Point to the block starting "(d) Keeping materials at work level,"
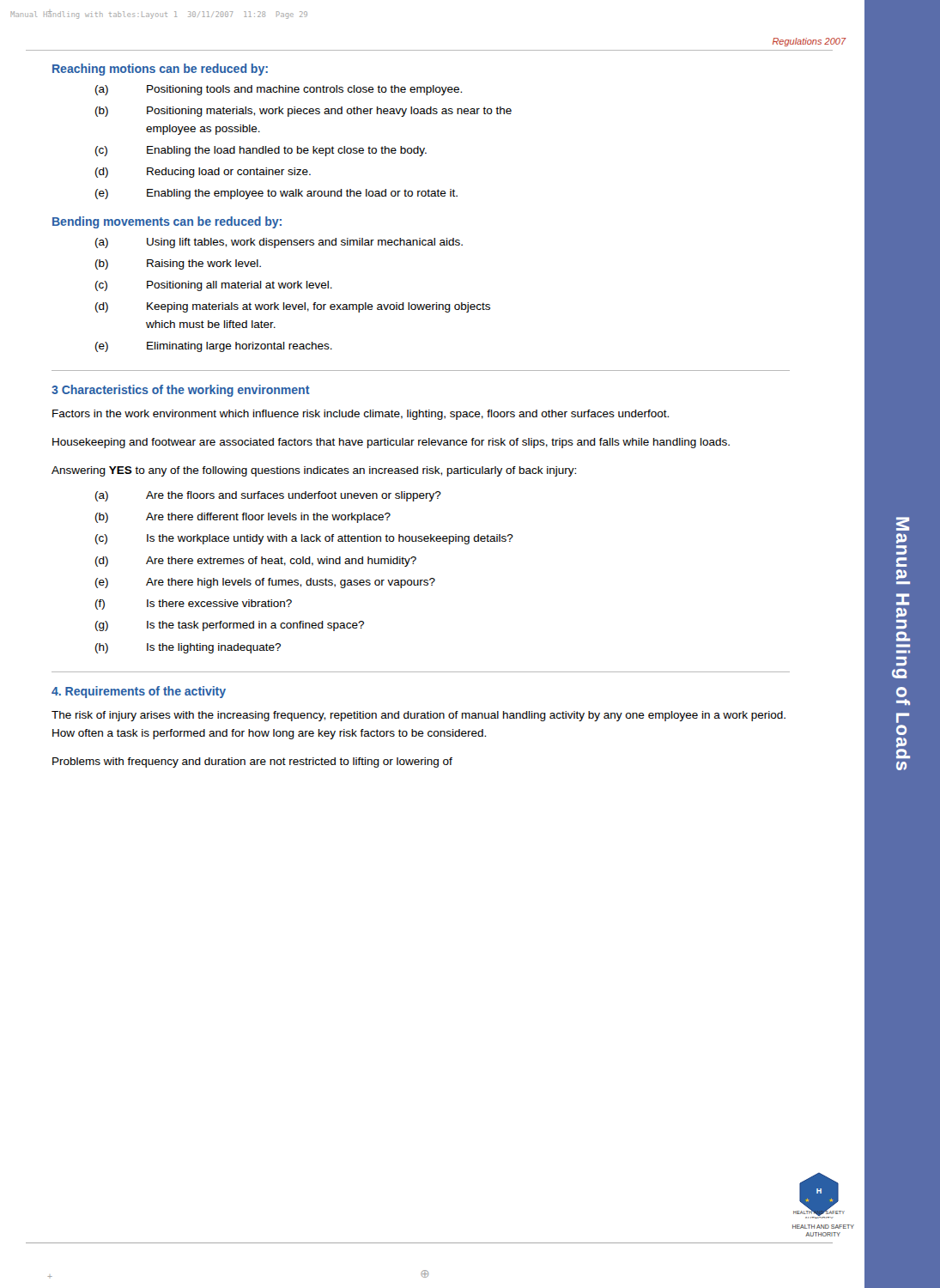The image size is (940, 1288). [x=271, y=316]
